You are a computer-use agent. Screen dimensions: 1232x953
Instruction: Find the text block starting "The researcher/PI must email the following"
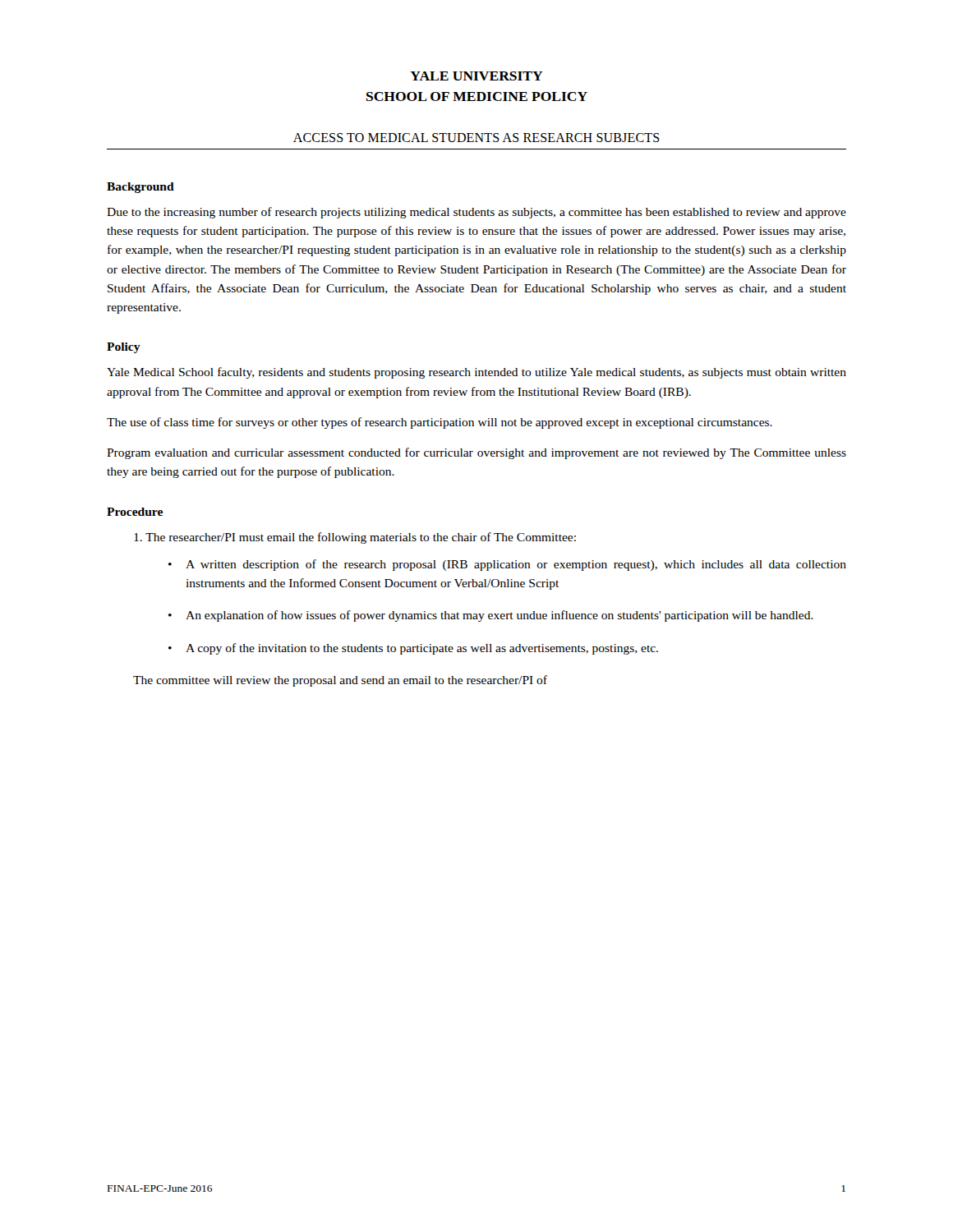(355, 536)
